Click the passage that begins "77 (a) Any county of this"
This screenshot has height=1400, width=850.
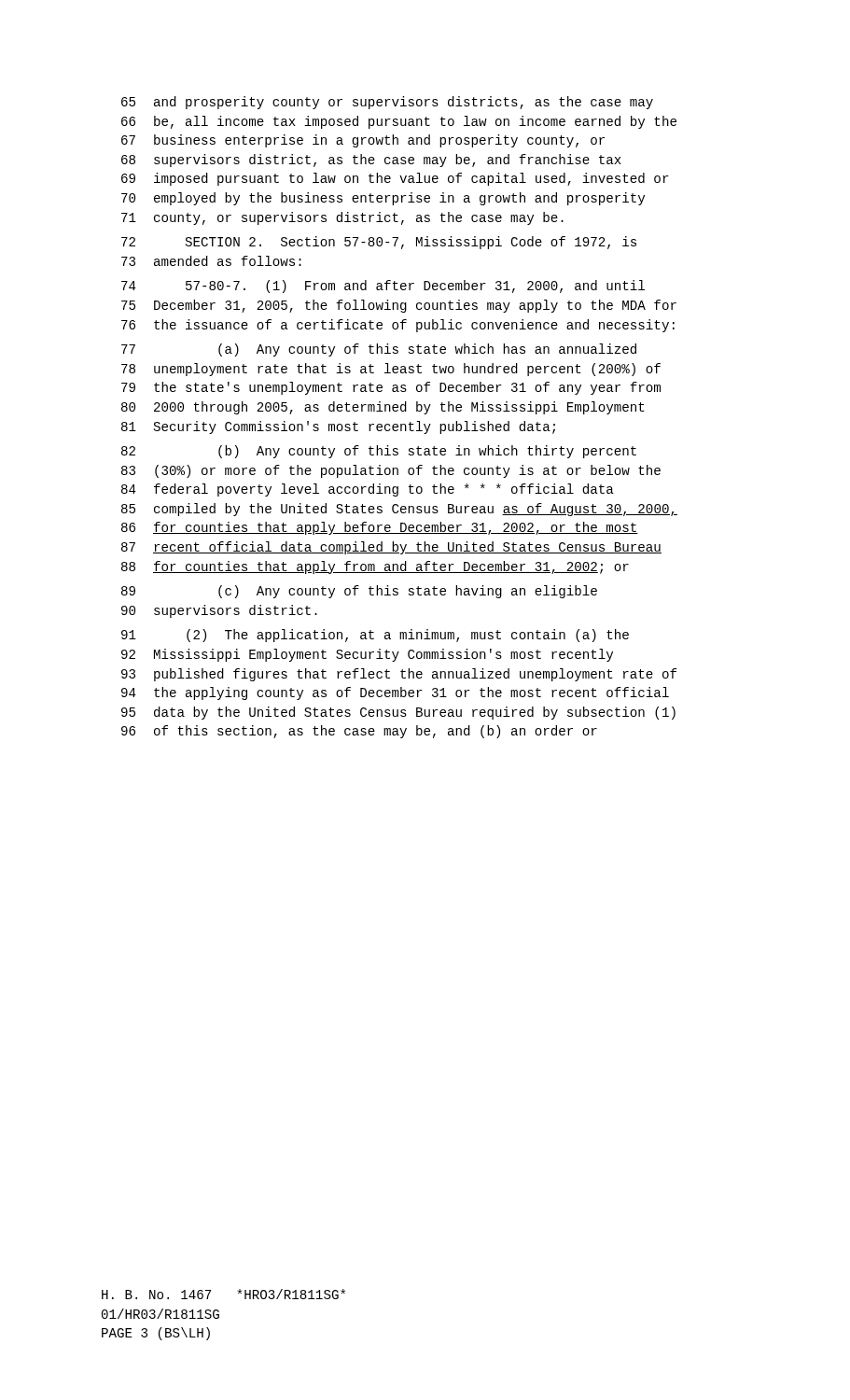pyautogui.click(x=433, y=389)
